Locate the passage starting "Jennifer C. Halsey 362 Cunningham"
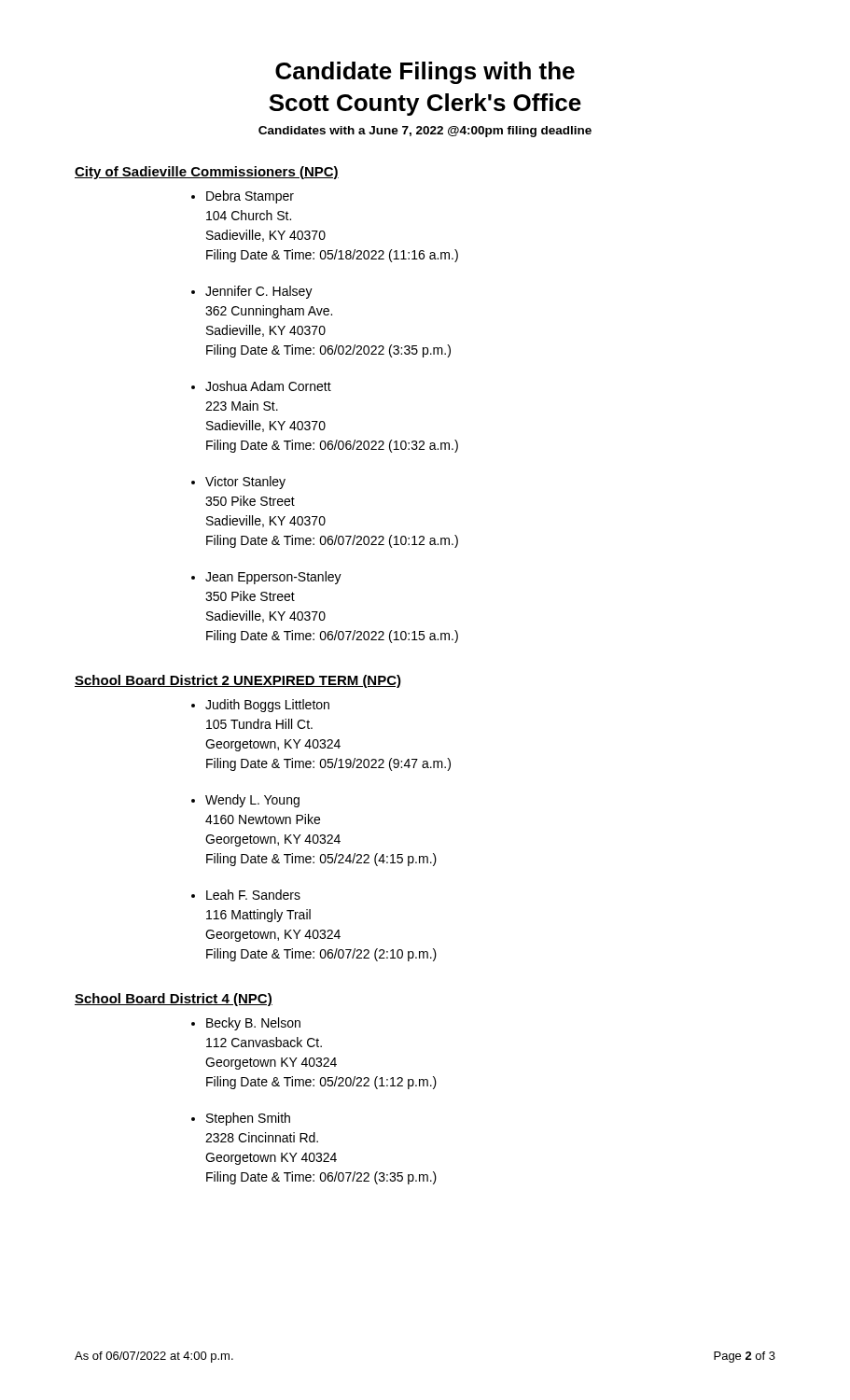The width and height of the screenshot is (850, 1400). tap(259, 292)
